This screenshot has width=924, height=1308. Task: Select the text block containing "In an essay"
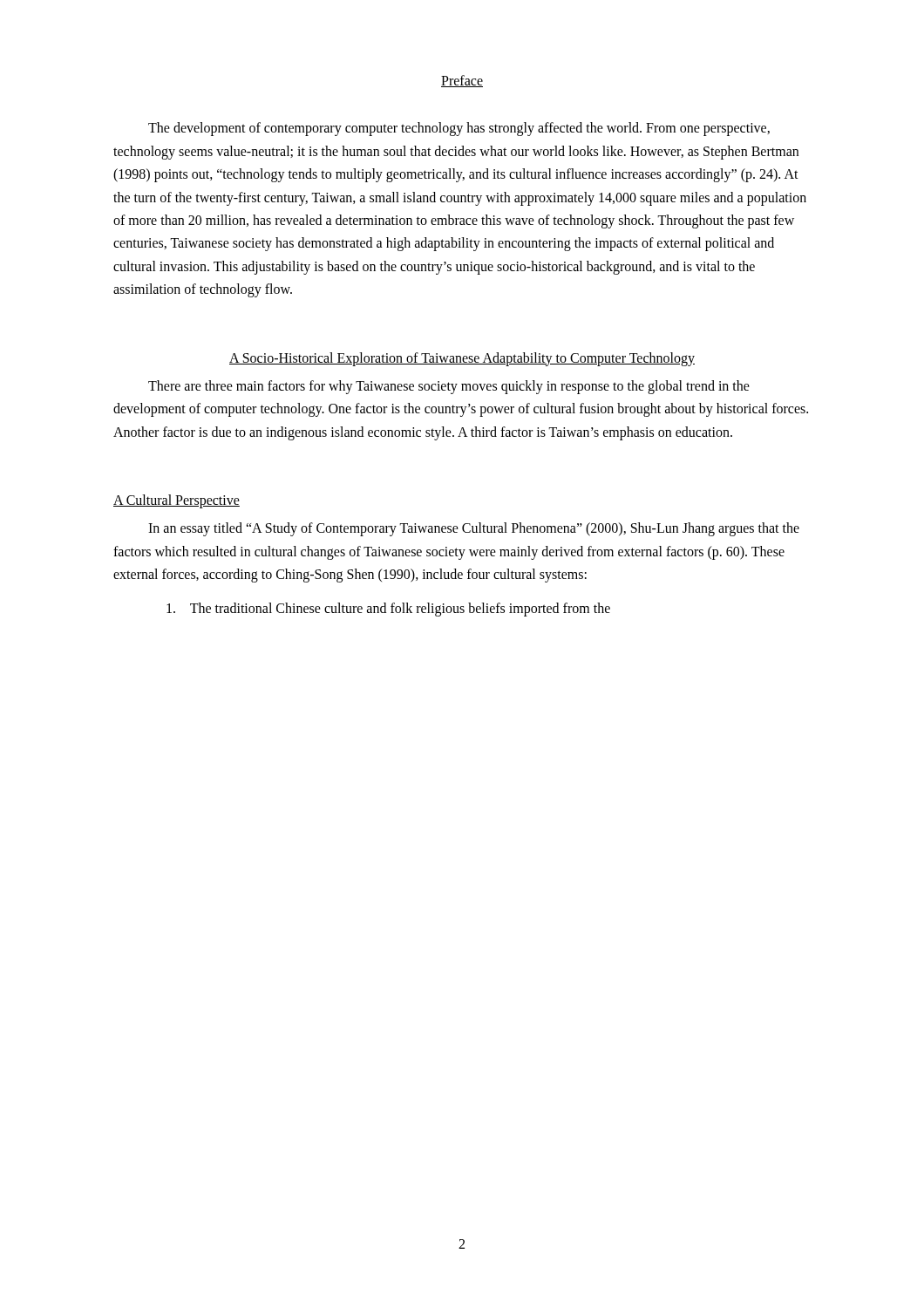(x=462, y=552)
